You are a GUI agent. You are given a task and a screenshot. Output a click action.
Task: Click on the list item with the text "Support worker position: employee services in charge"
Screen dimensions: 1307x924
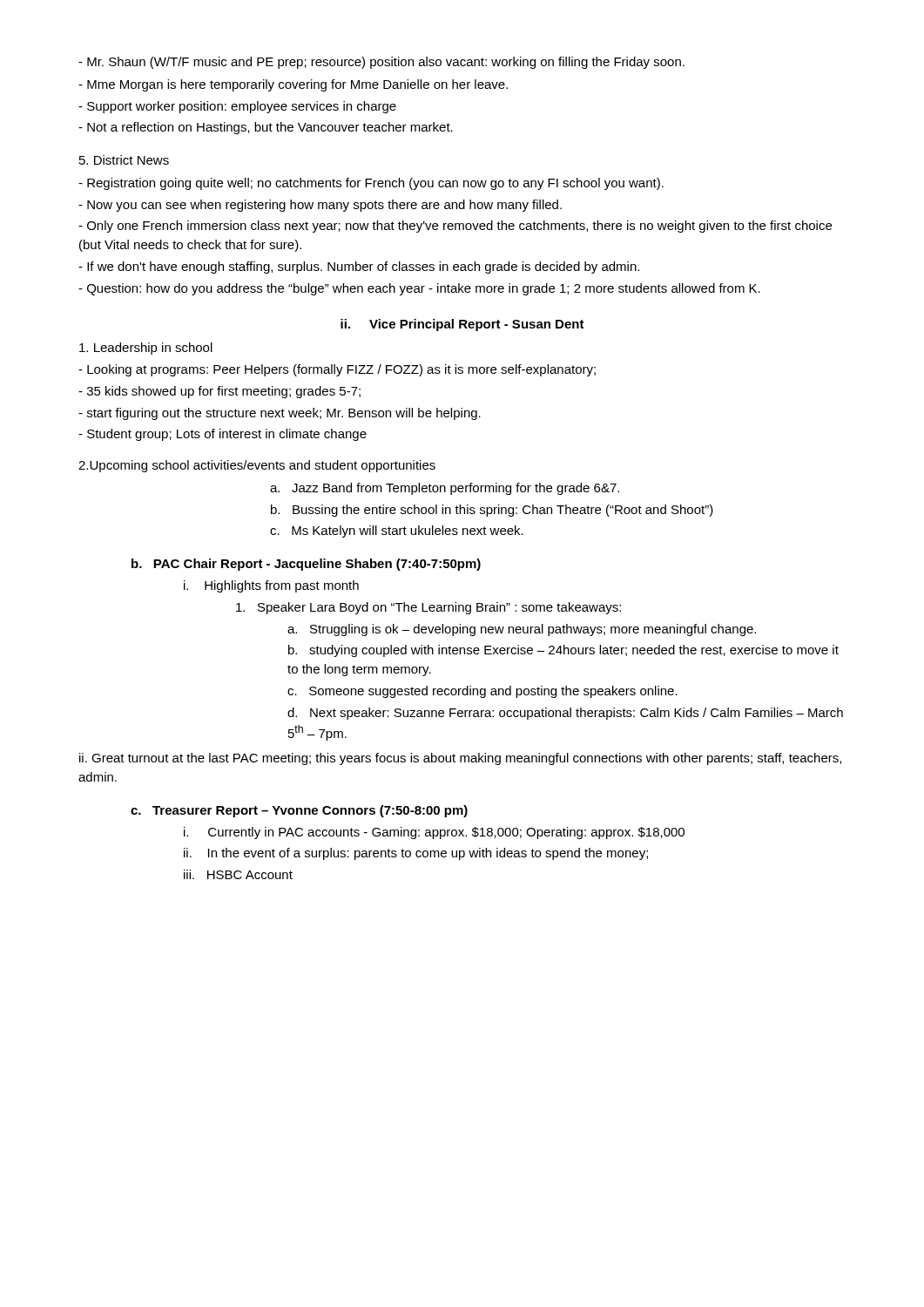click(x=237, y=105)
